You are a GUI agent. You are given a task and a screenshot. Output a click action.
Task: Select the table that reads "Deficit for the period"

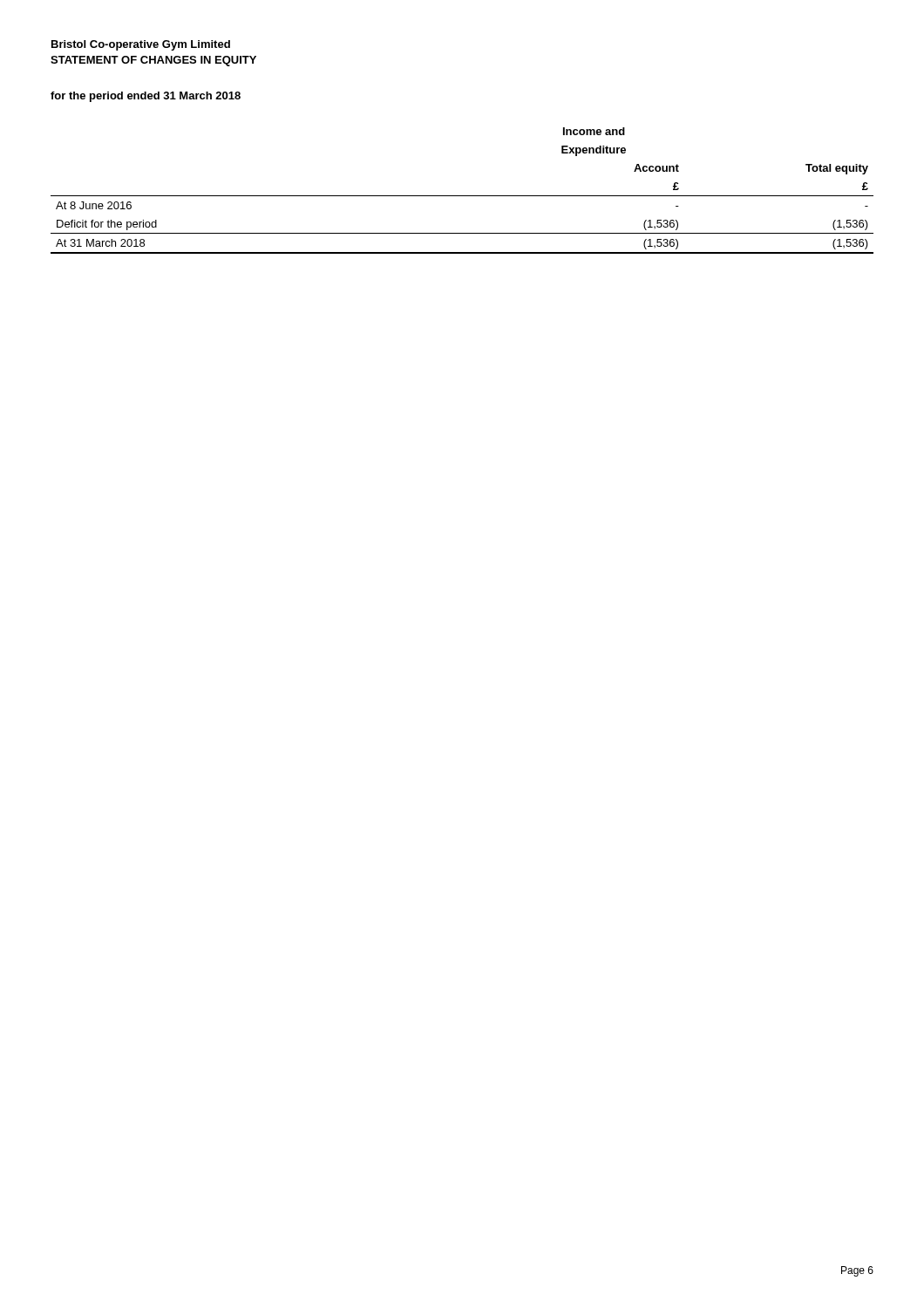pos(462,188)
